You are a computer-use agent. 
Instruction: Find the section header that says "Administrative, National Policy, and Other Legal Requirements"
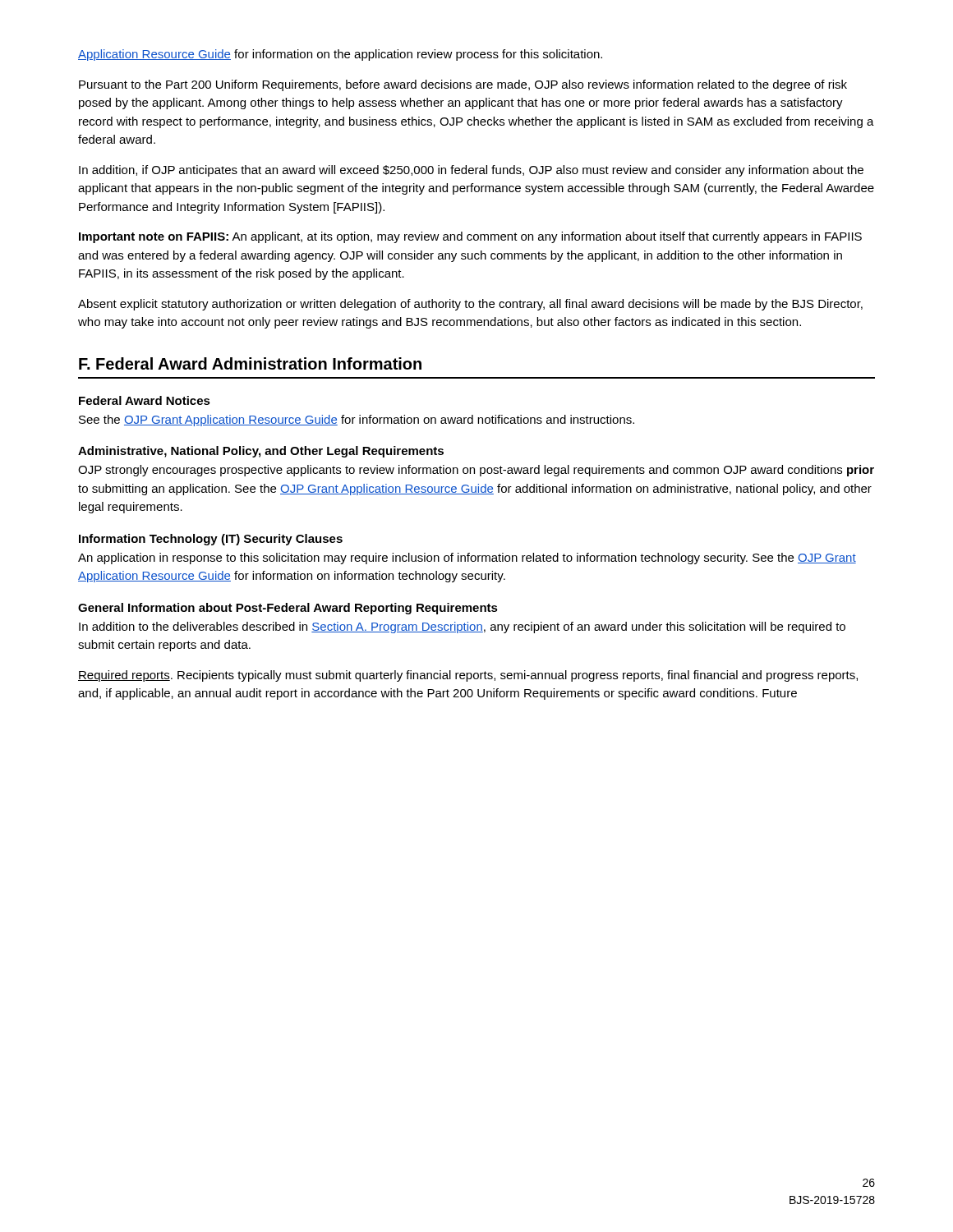[x=261, y=452]
